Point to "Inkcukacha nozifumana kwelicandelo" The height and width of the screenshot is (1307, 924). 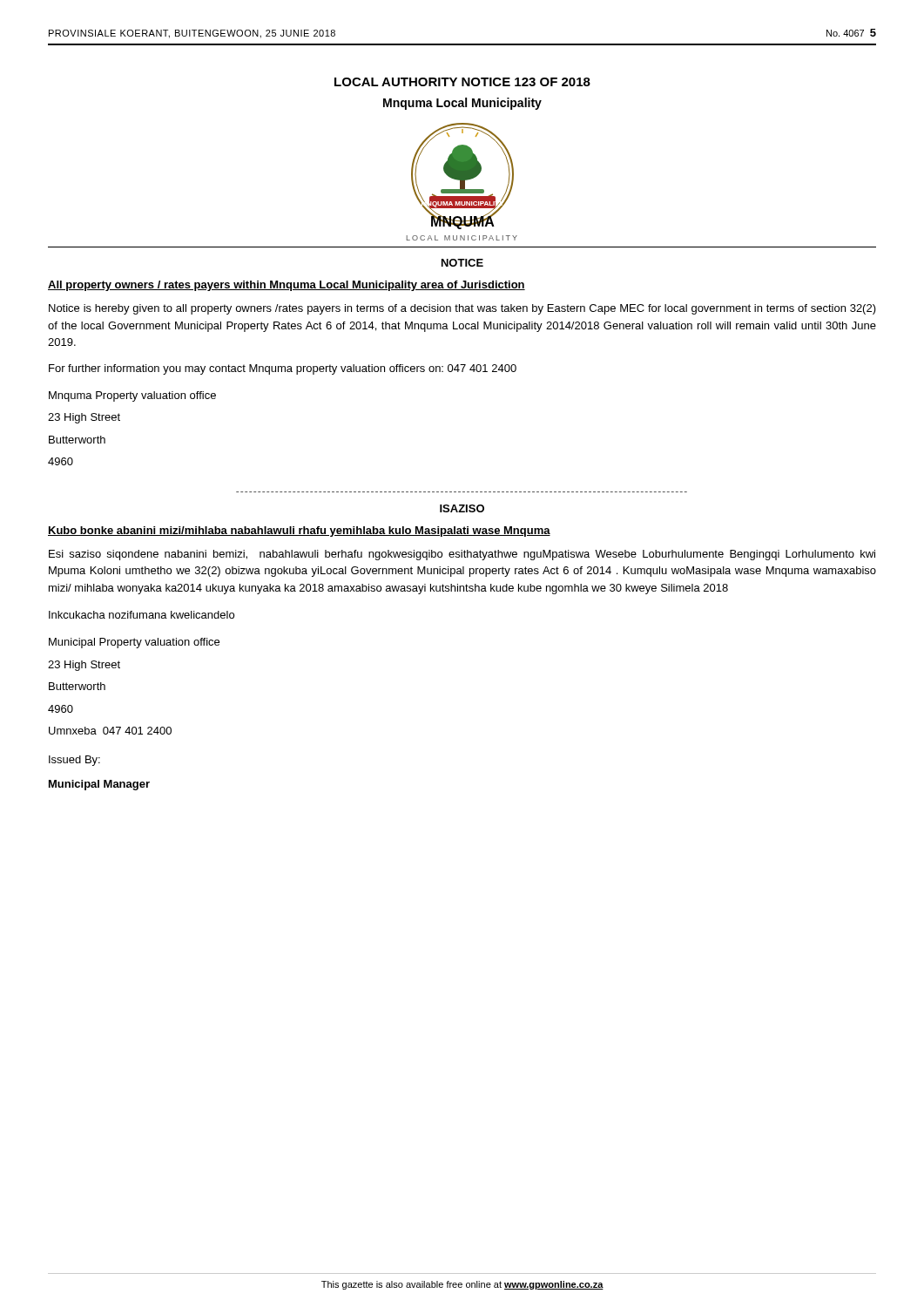141,615
